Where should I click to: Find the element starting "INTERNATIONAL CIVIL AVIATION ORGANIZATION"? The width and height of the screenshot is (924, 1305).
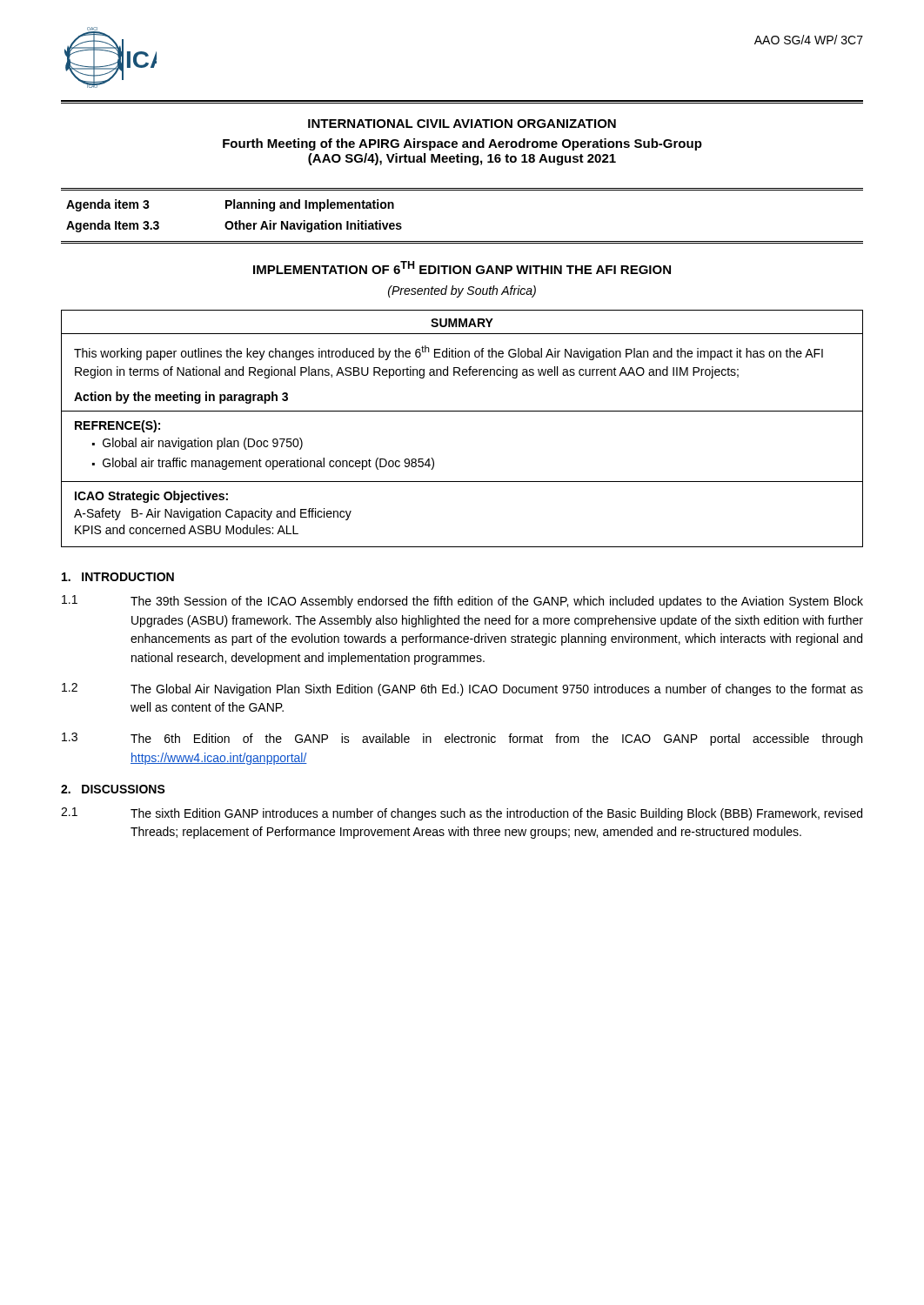462,123
